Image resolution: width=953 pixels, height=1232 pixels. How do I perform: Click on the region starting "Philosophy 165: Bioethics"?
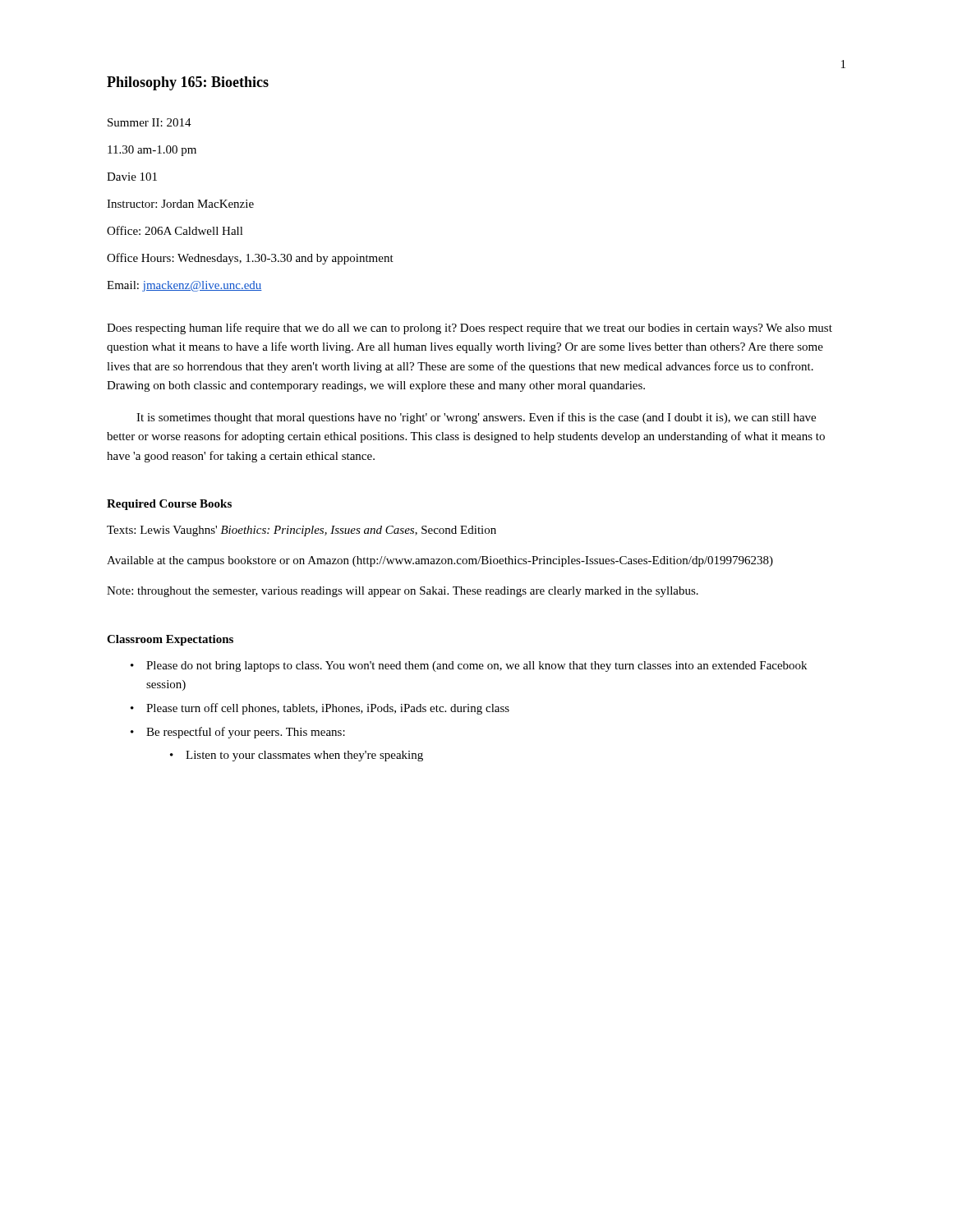(188, 83)
